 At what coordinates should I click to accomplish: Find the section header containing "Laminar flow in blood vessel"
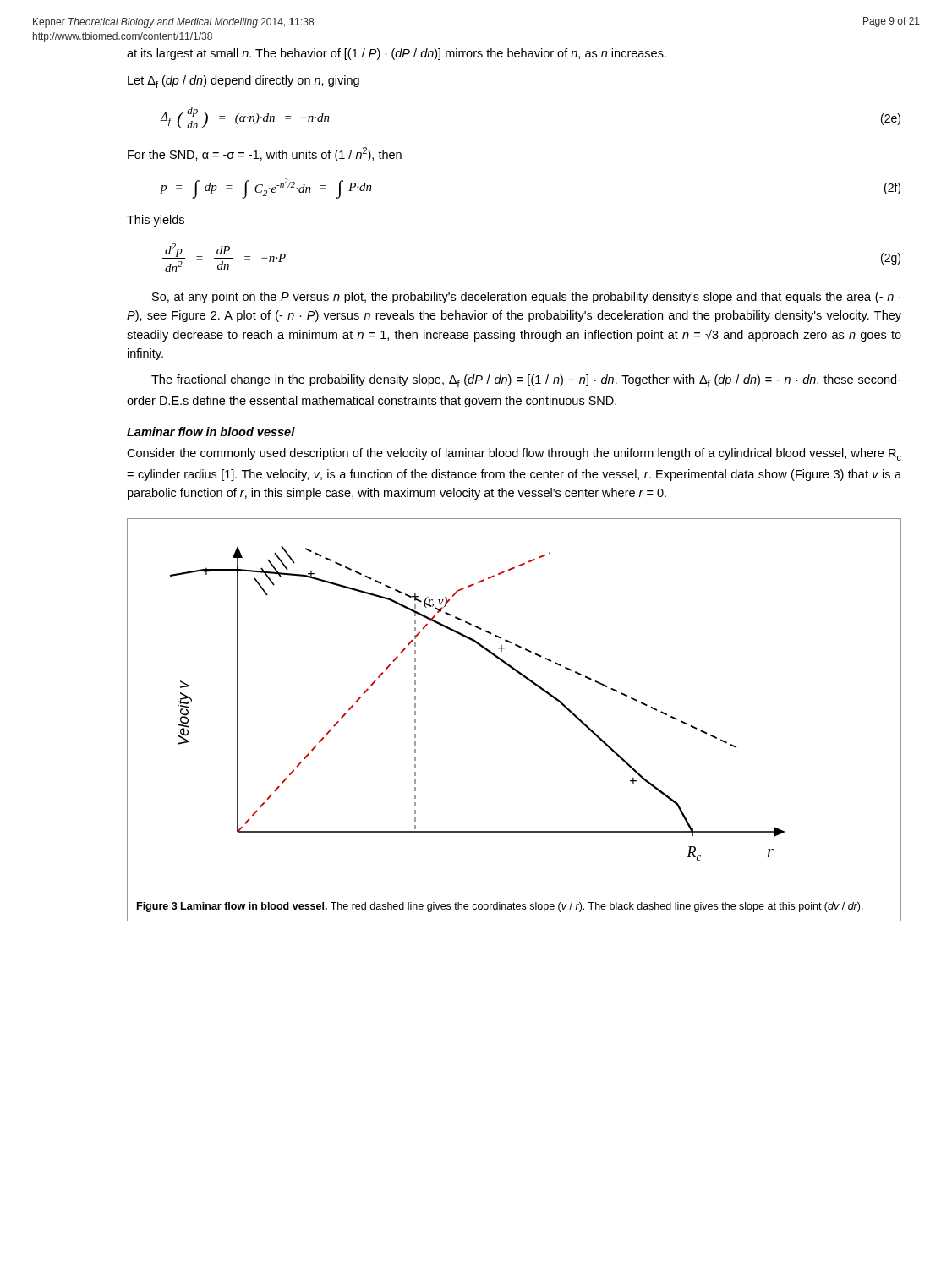[x=211, y=432]
